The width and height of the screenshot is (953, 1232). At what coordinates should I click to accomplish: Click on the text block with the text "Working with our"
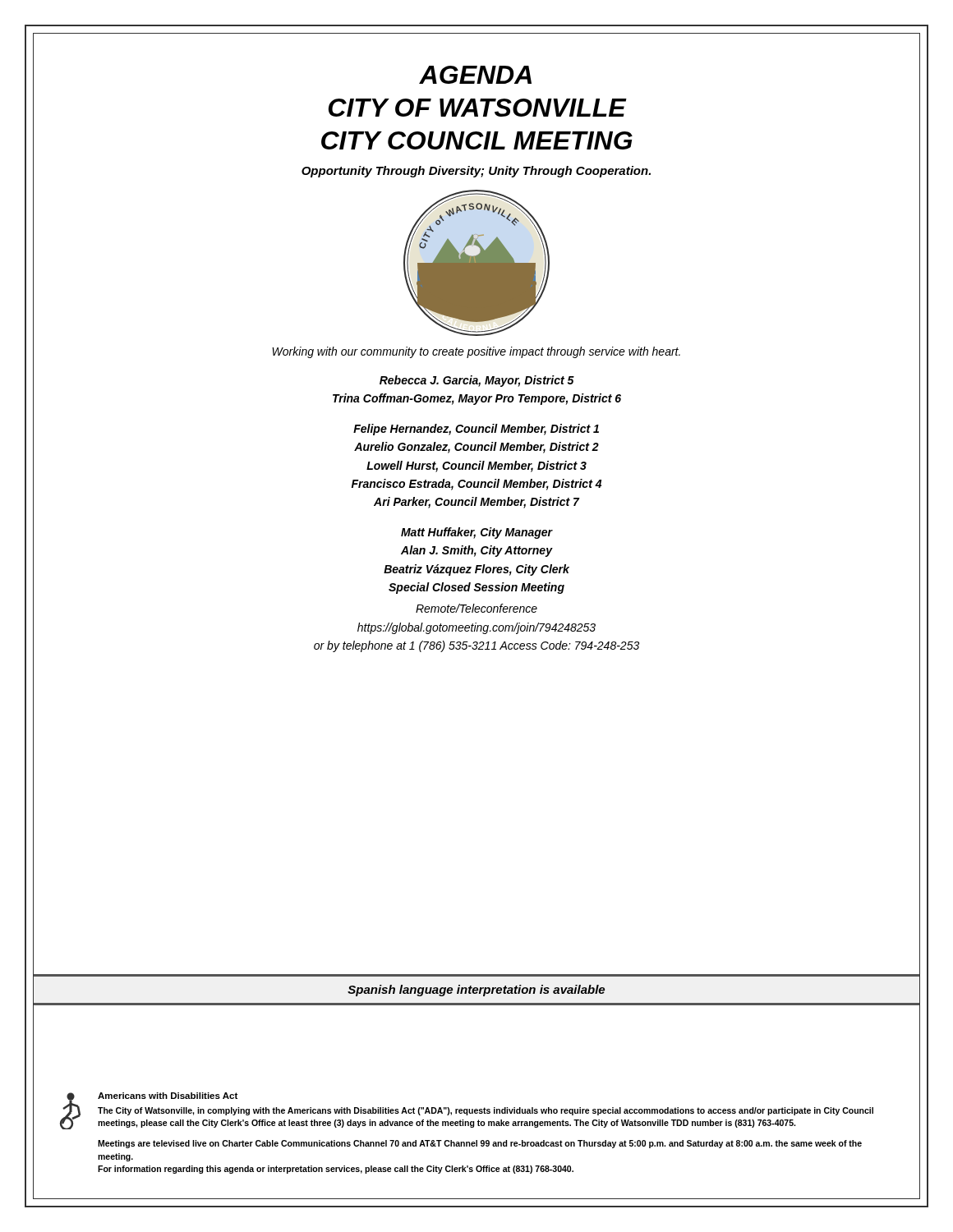point(476,352)
